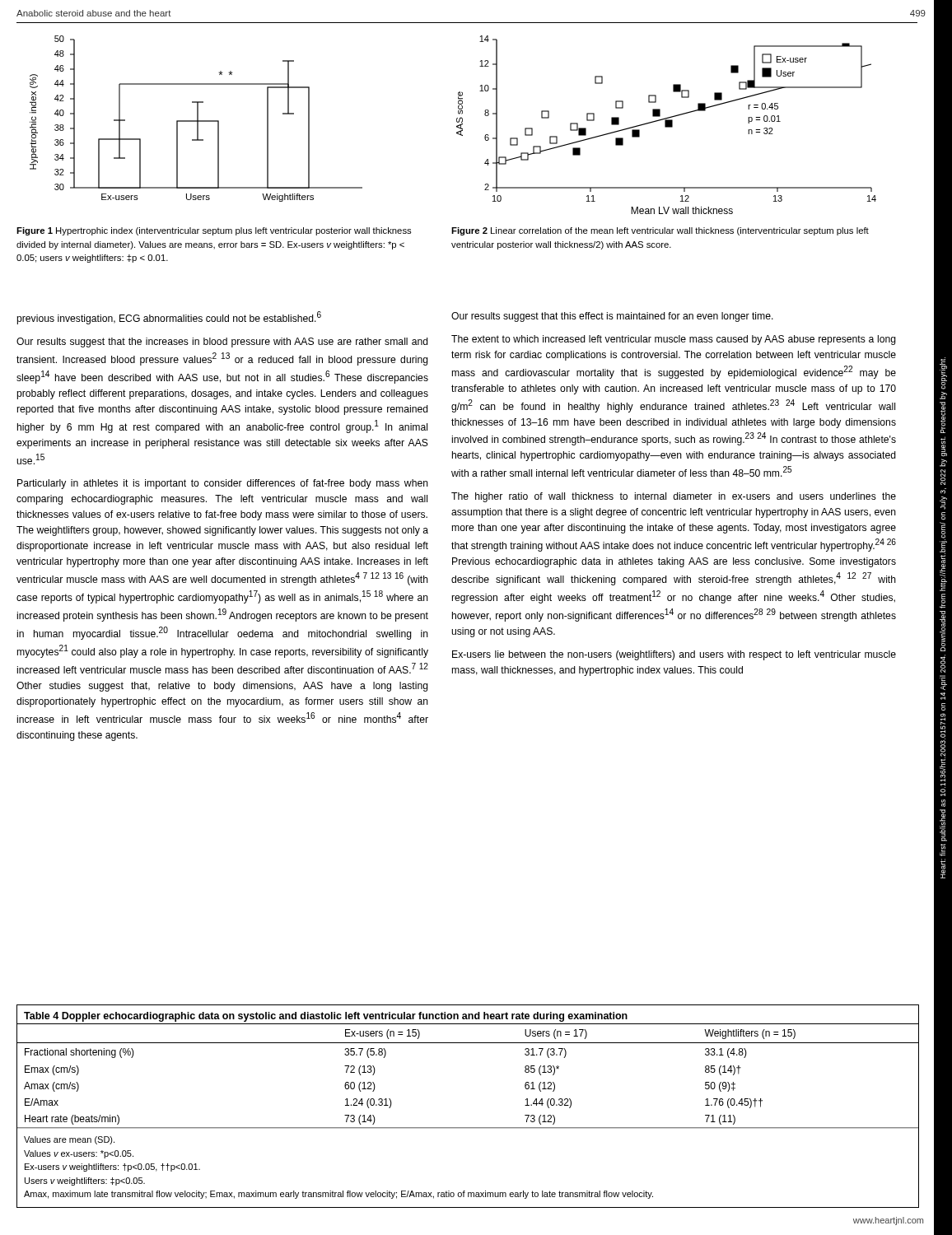Locate the element starting "Figure 2 Linear correlation"

tap(660, 237)
